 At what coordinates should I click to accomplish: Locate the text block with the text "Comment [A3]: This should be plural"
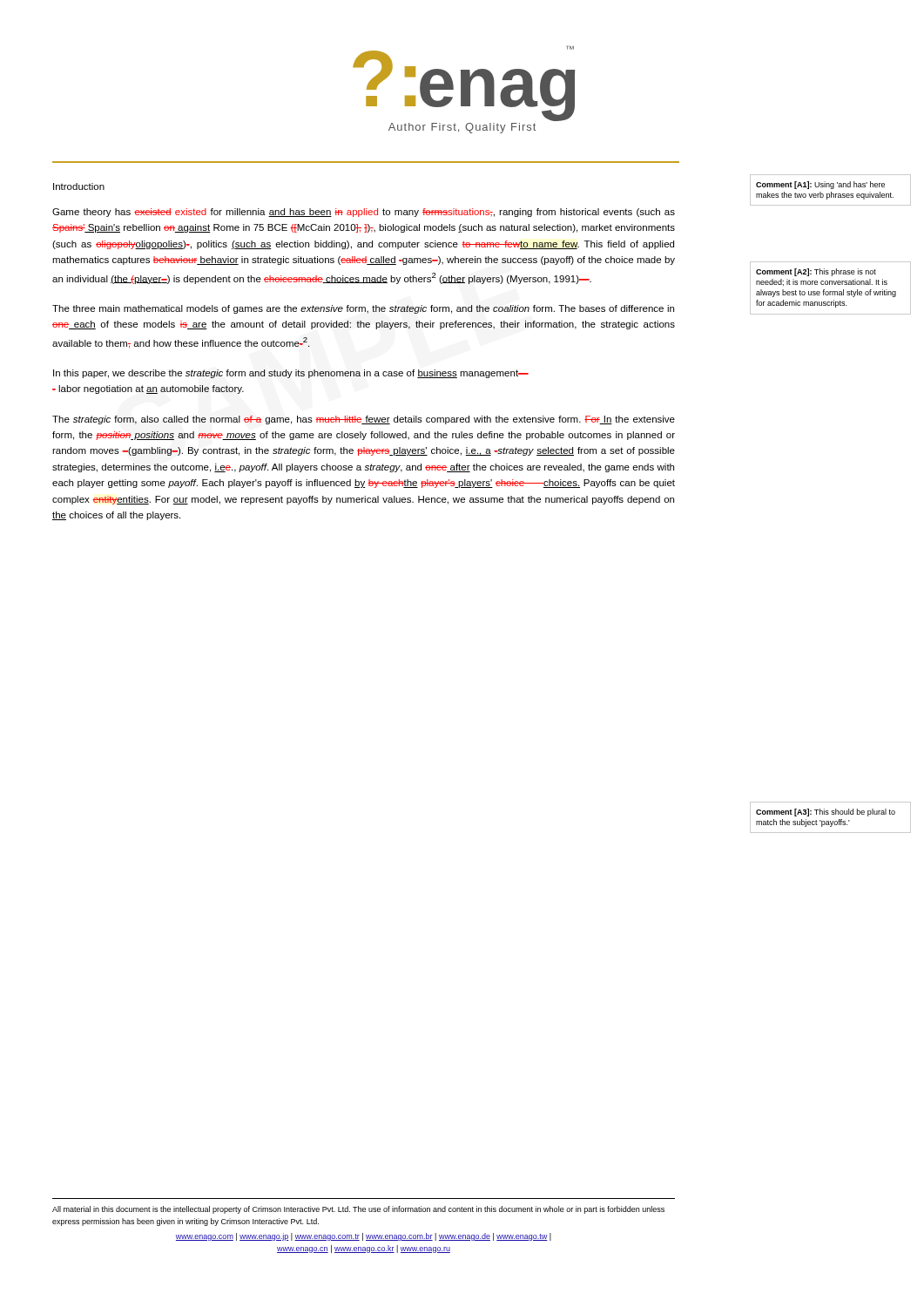point(826,817)
